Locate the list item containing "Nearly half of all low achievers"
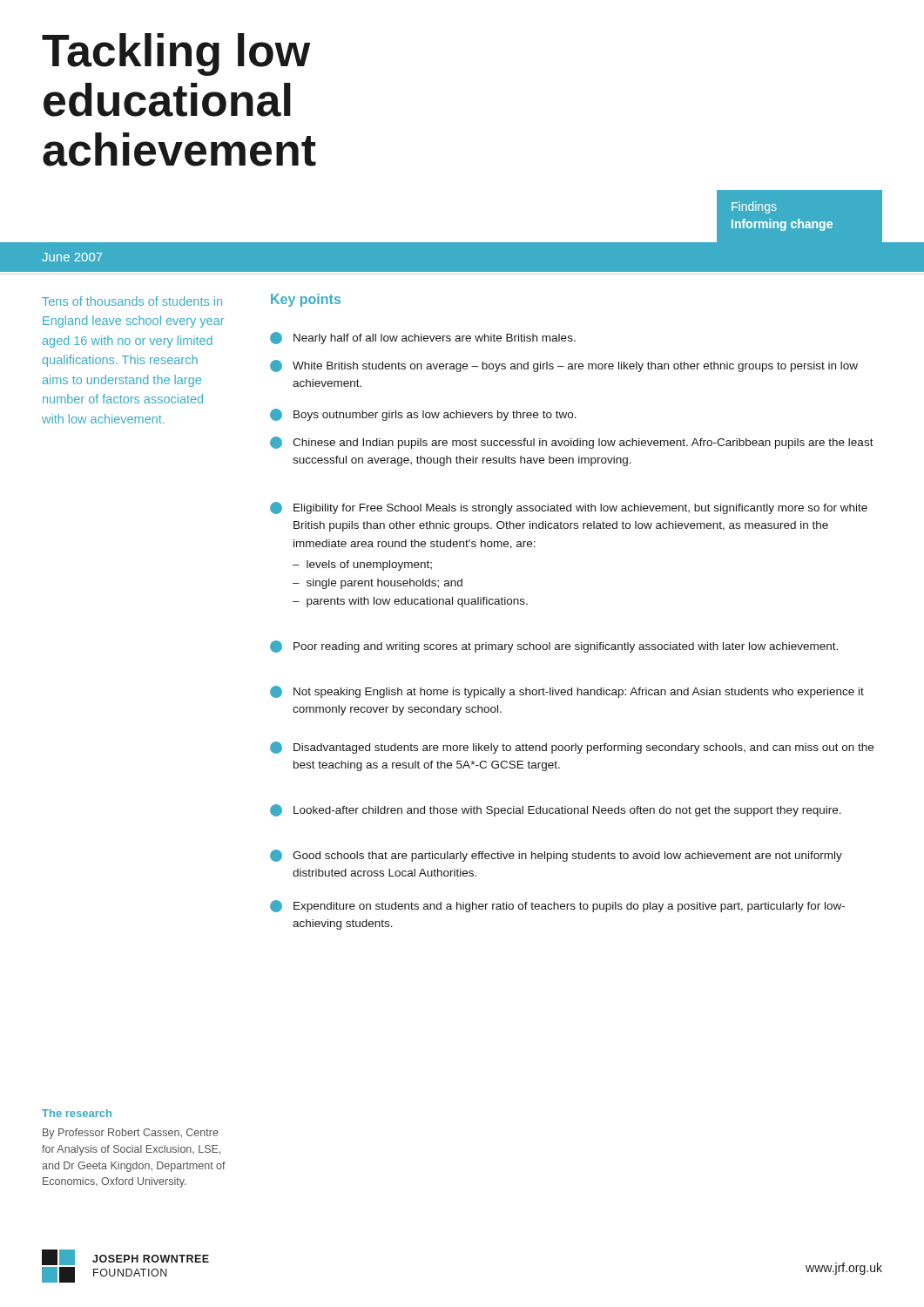 423,338
